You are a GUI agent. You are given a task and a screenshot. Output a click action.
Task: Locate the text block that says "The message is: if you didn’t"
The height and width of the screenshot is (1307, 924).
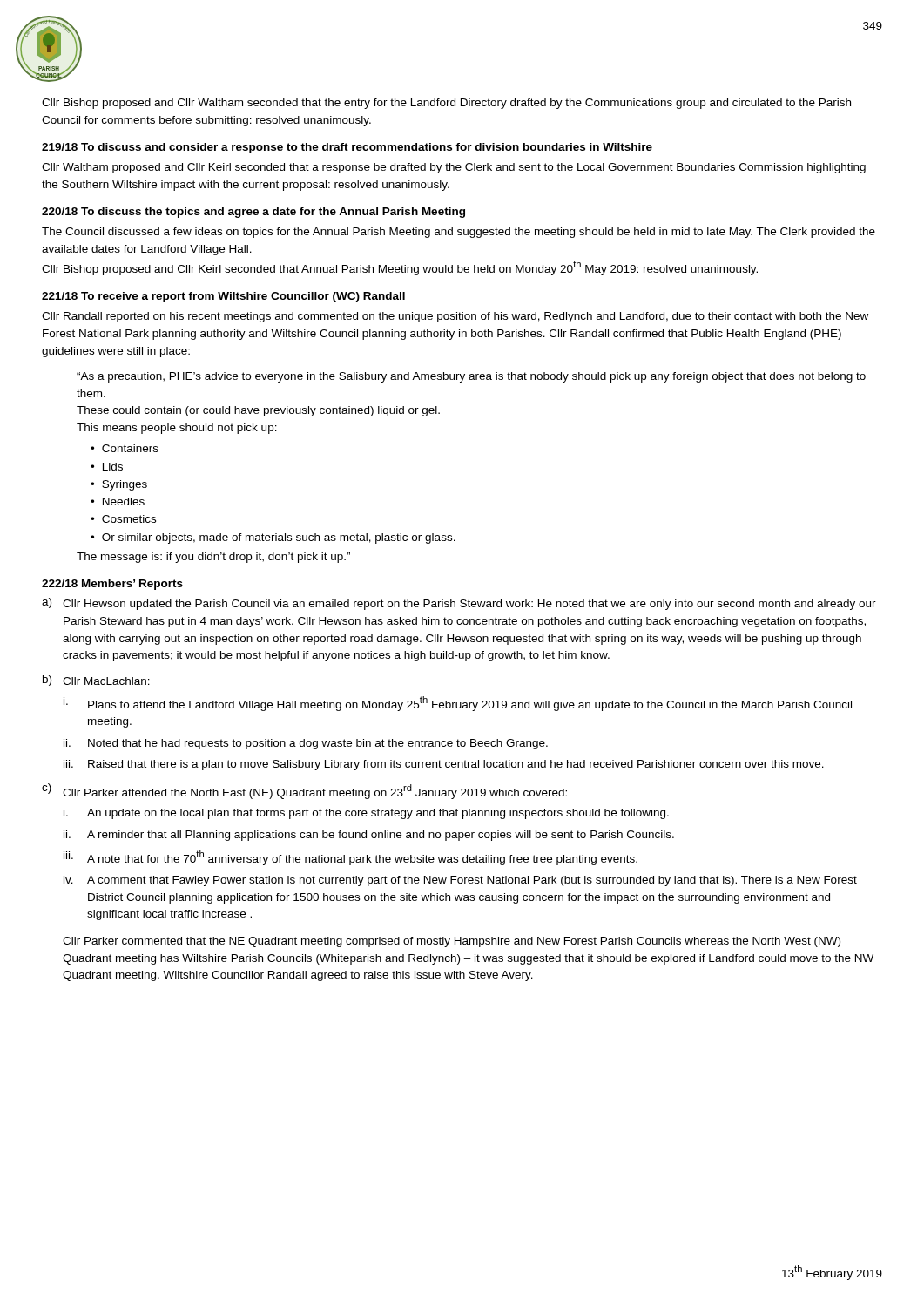click(214, 556)
